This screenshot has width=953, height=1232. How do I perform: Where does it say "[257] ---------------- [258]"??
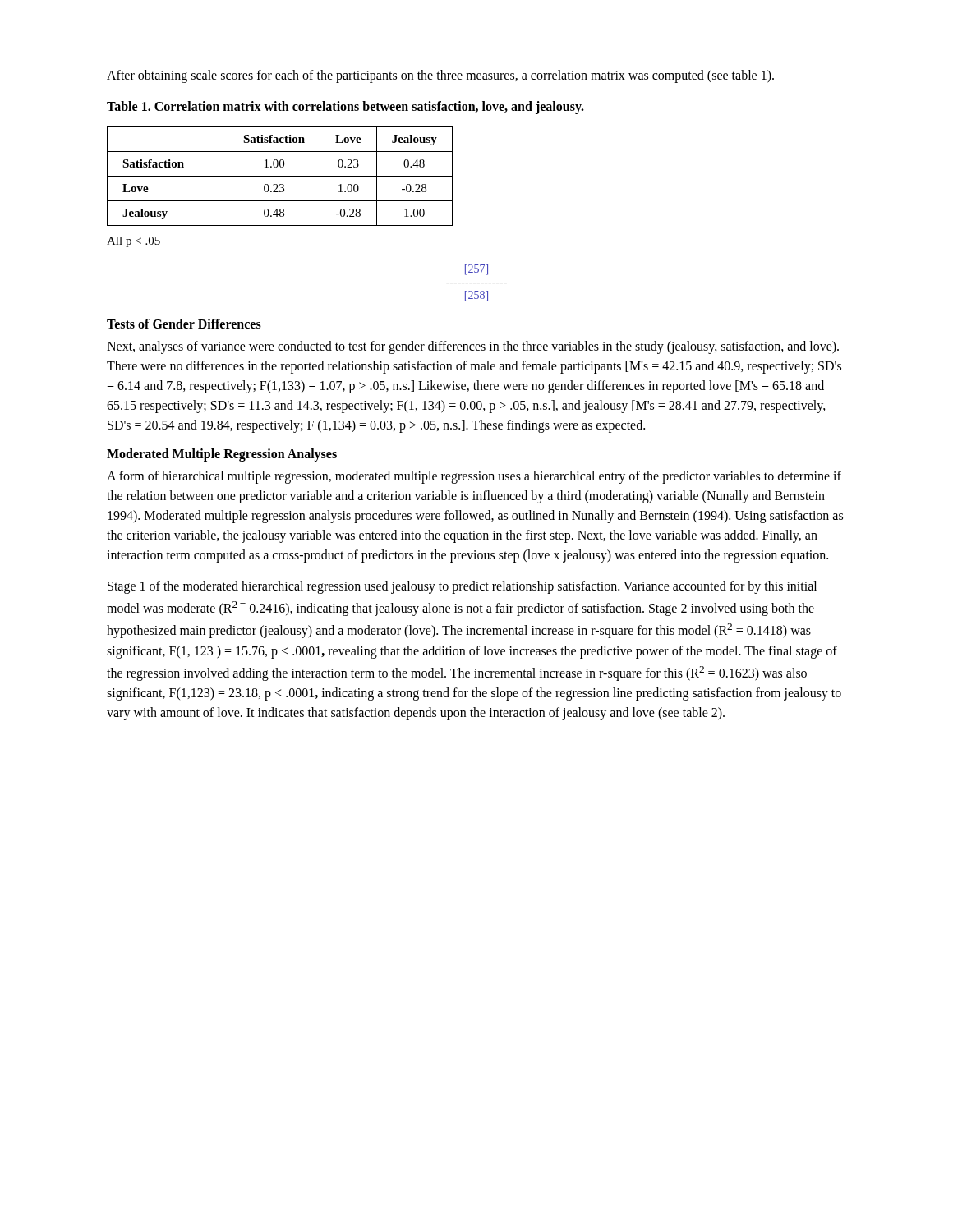[476, 282]
